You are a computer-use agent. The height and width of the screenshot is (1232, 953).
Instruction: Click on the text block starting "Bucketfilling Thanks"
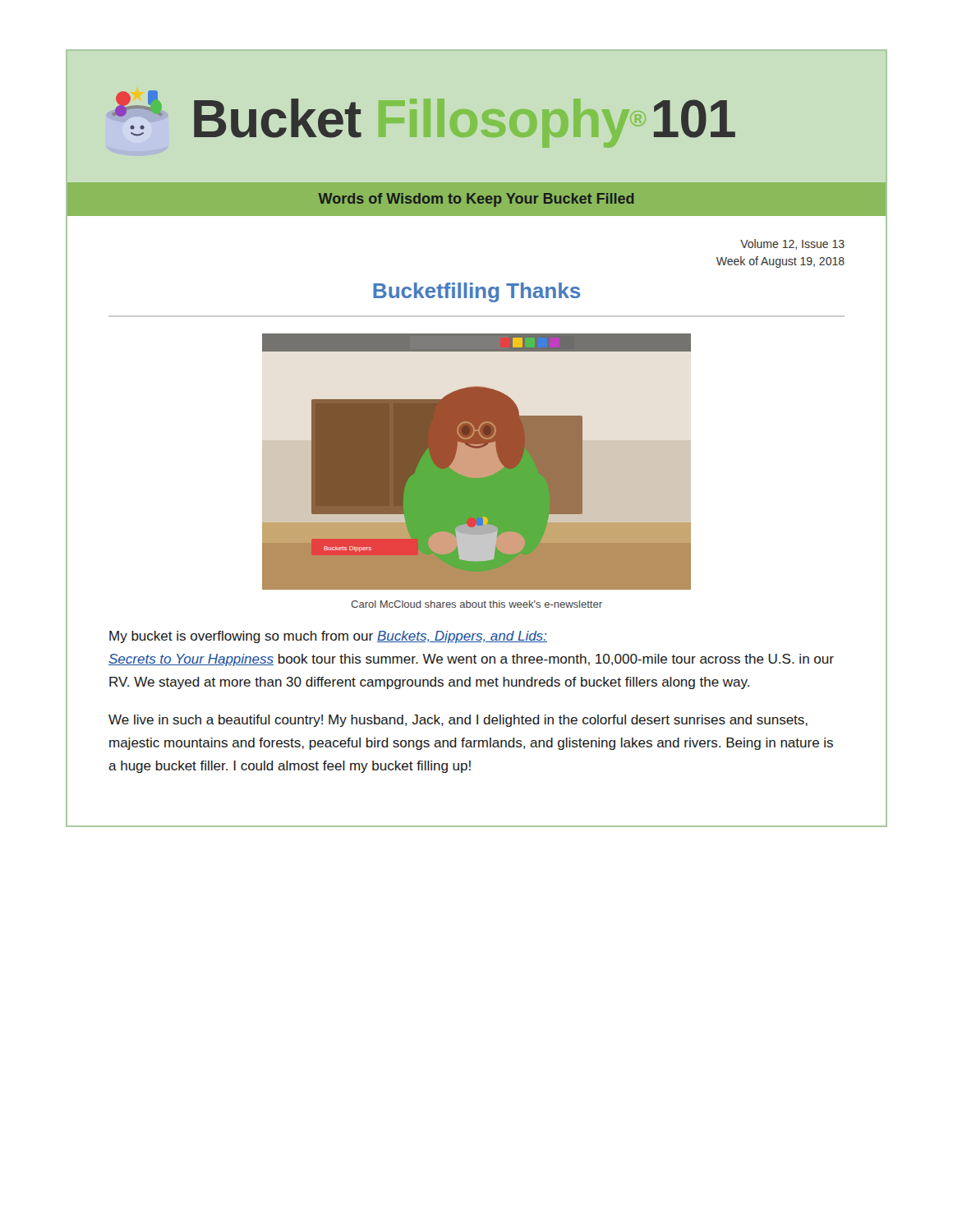coord(476,291)
